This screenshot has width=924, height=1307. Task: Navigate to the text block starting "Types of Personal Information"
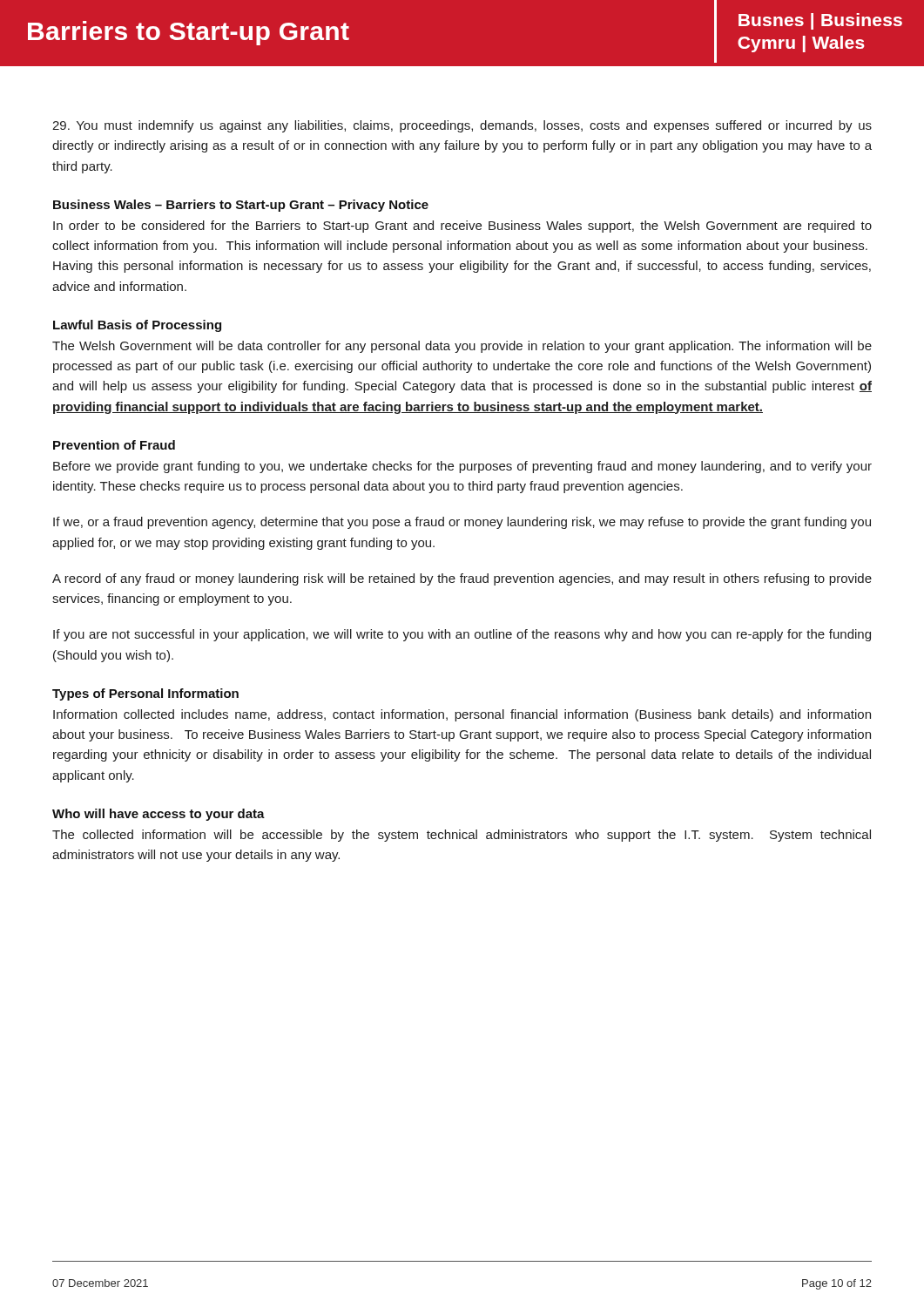[x=146, y=693]
